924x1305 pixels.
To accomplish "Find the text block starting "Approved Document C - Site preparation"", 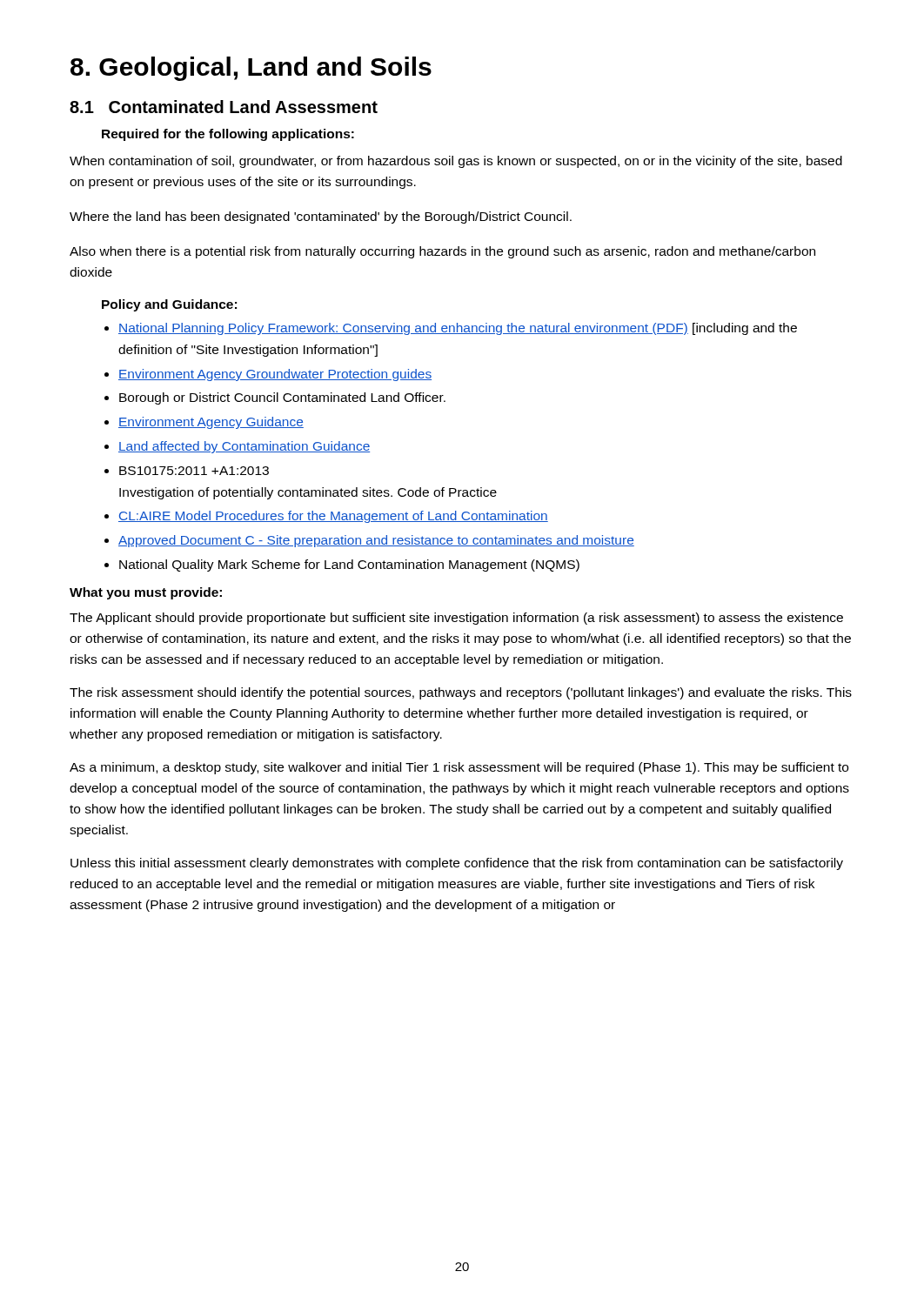I will pos(376,540).
